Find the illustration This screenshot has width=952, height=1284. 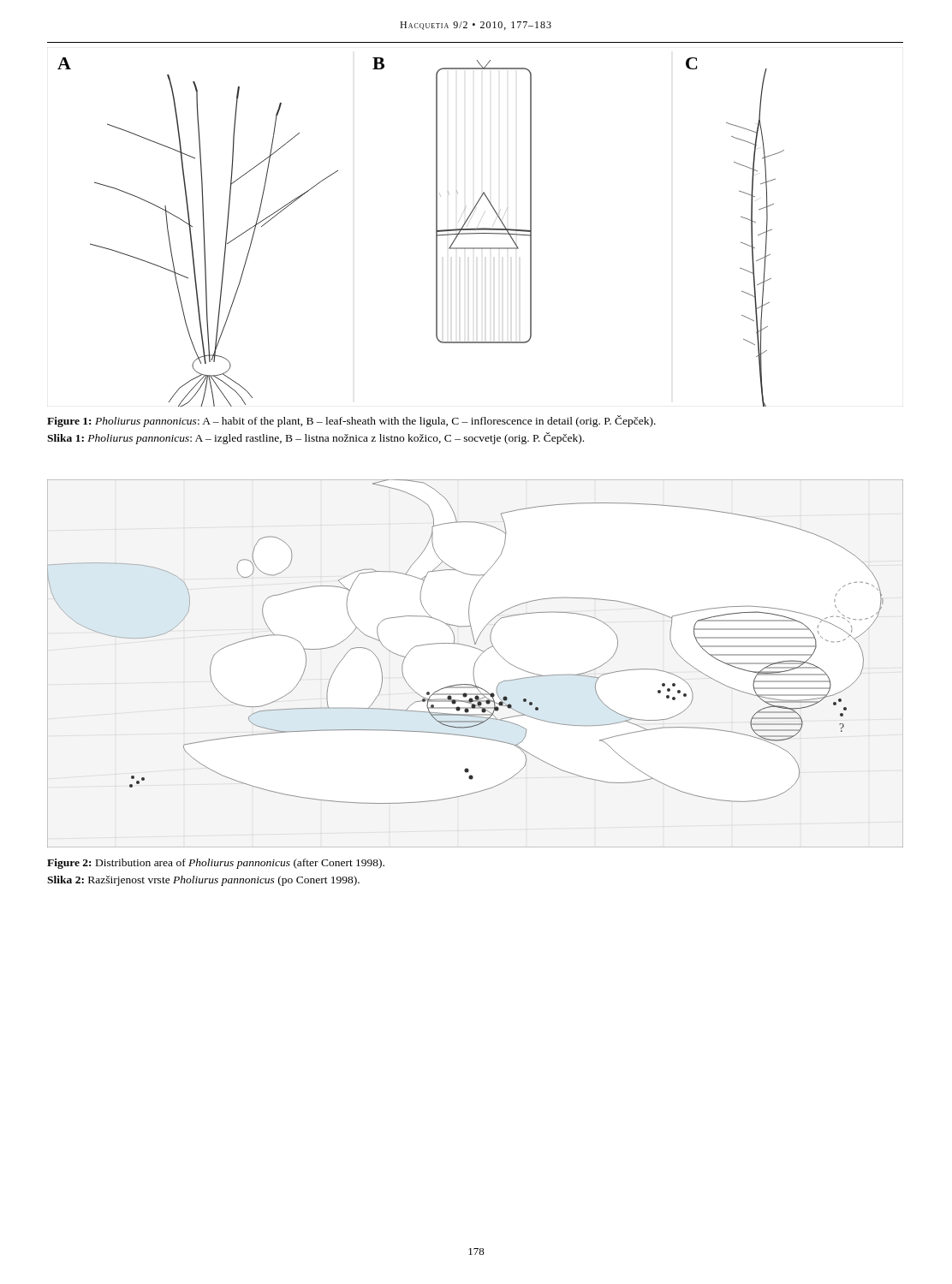click(x=475, y=227)
